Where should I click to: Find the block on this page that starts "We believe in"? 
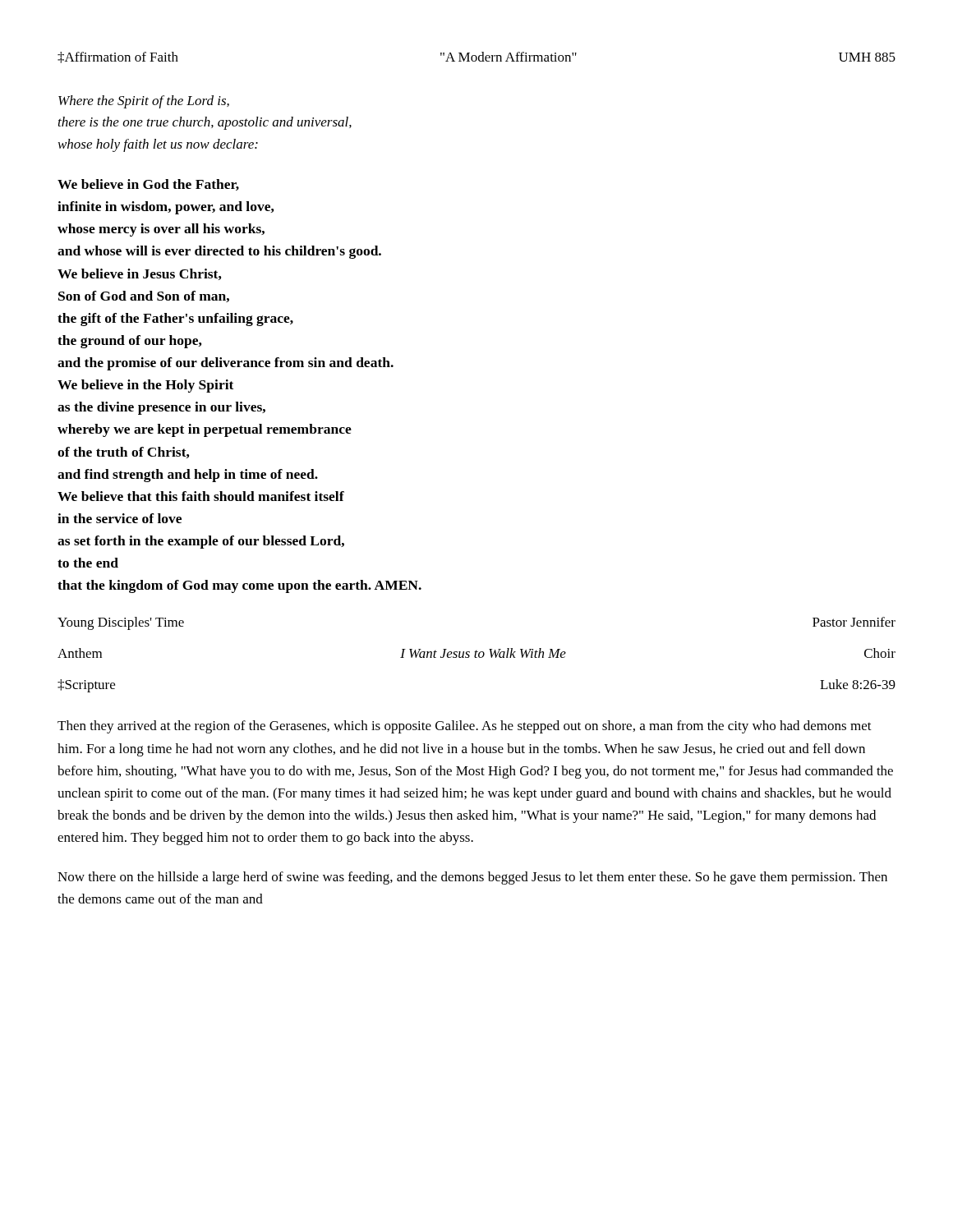240,385
